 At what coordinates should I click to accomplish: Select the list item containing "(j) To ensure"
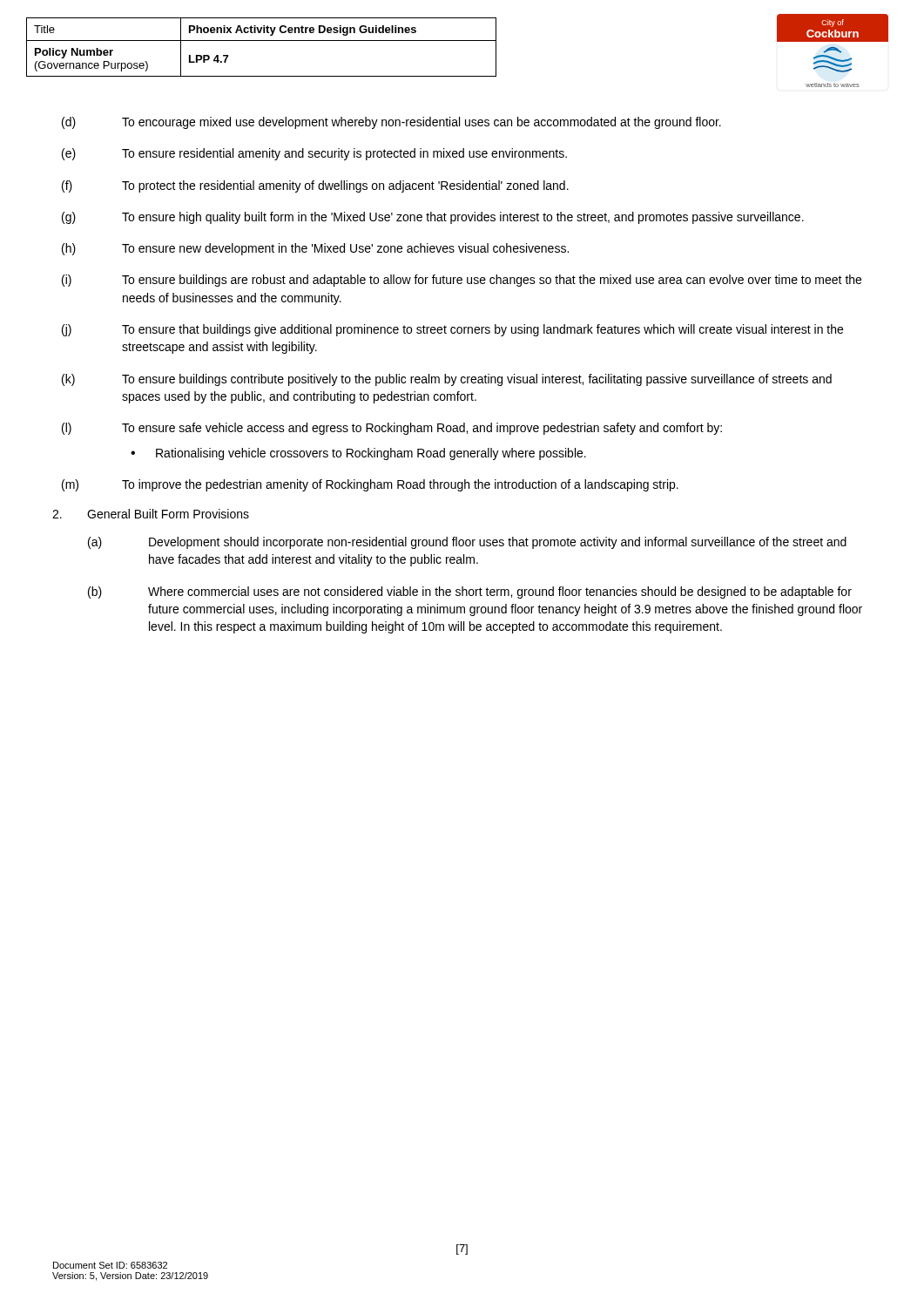click(462, 338)
